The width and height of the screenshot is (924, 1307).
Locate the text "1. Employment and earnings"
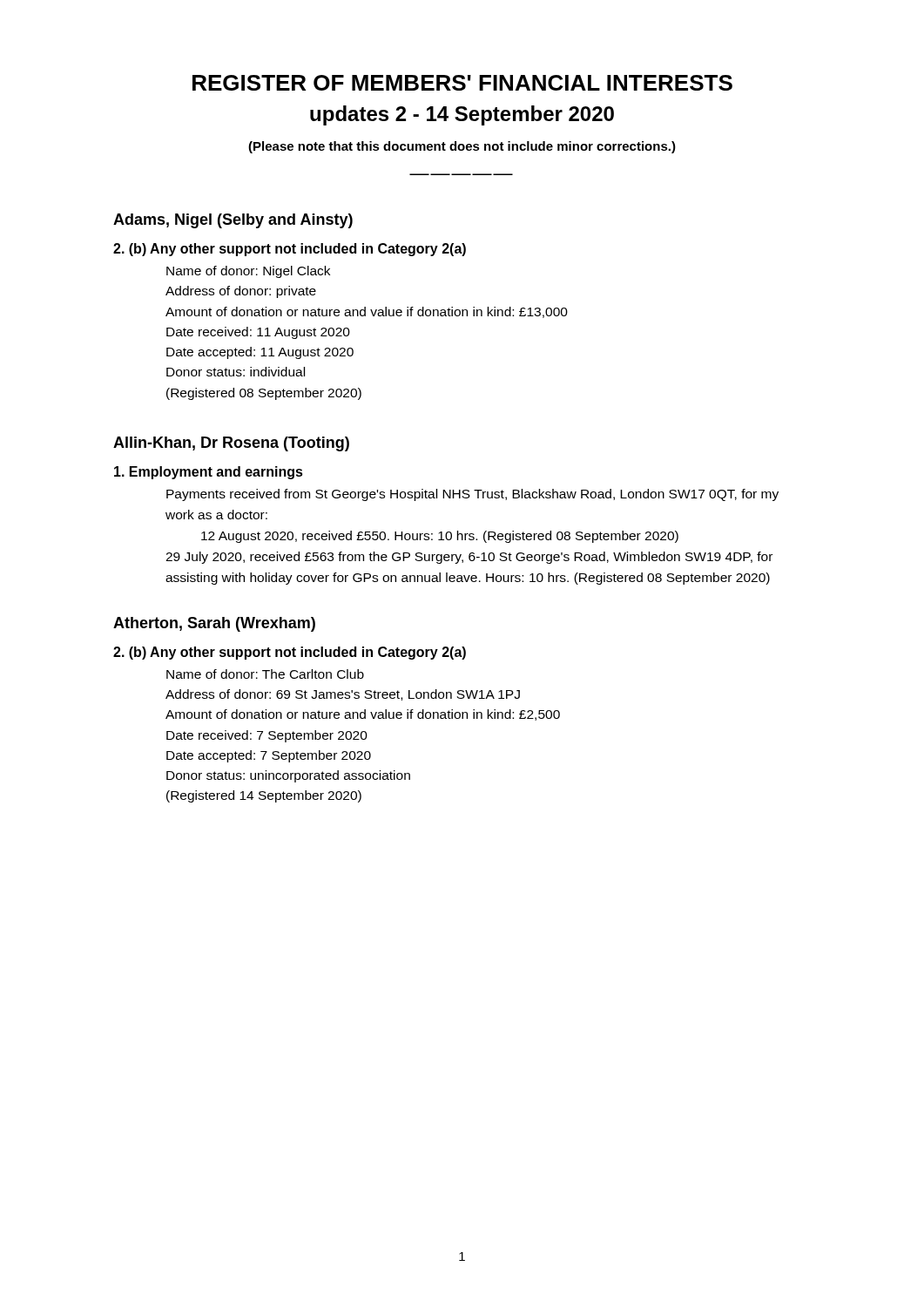pos(208,472)
